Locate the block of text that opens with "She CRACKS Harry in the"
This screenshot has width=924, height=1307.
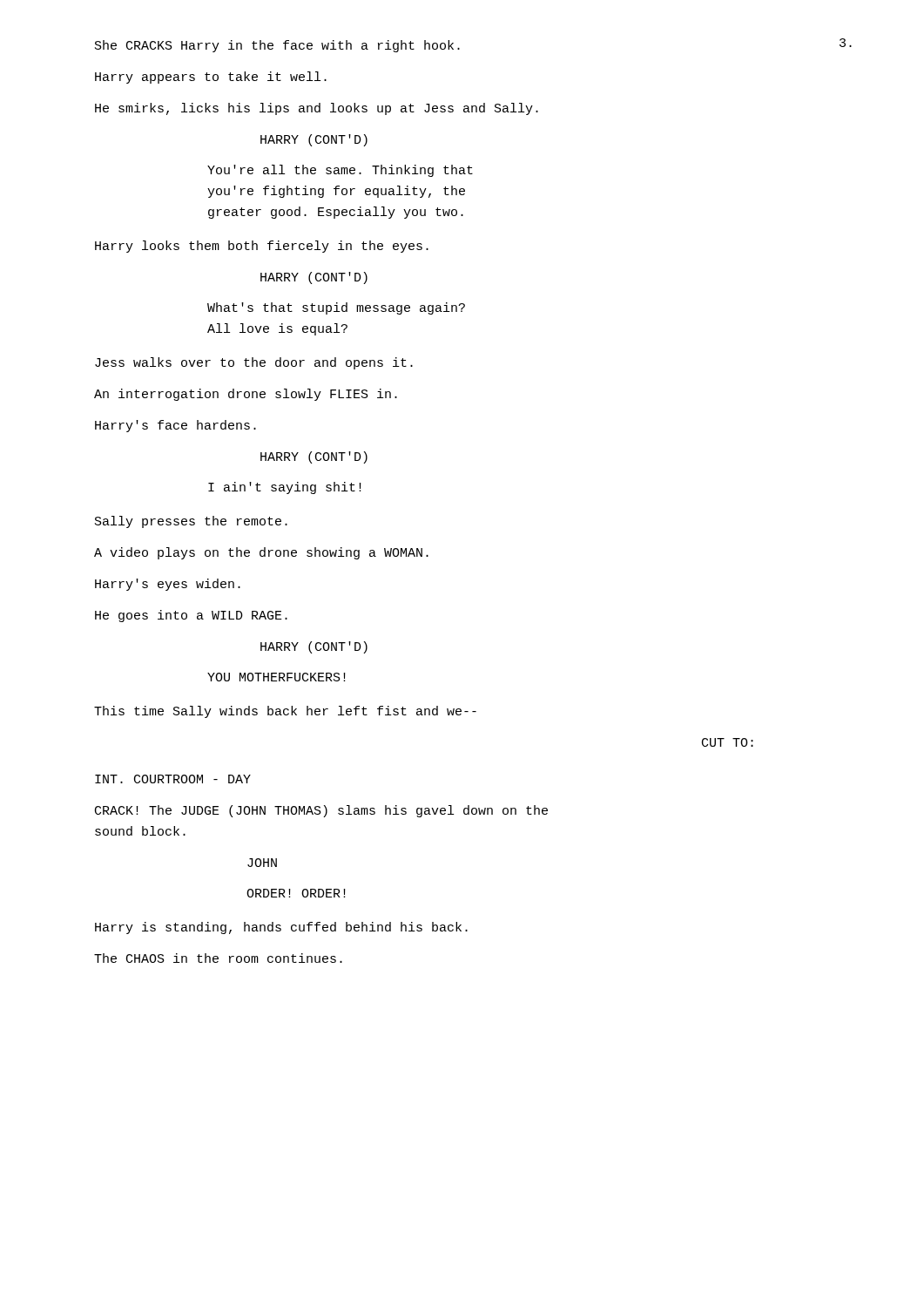tap(425, 47)
